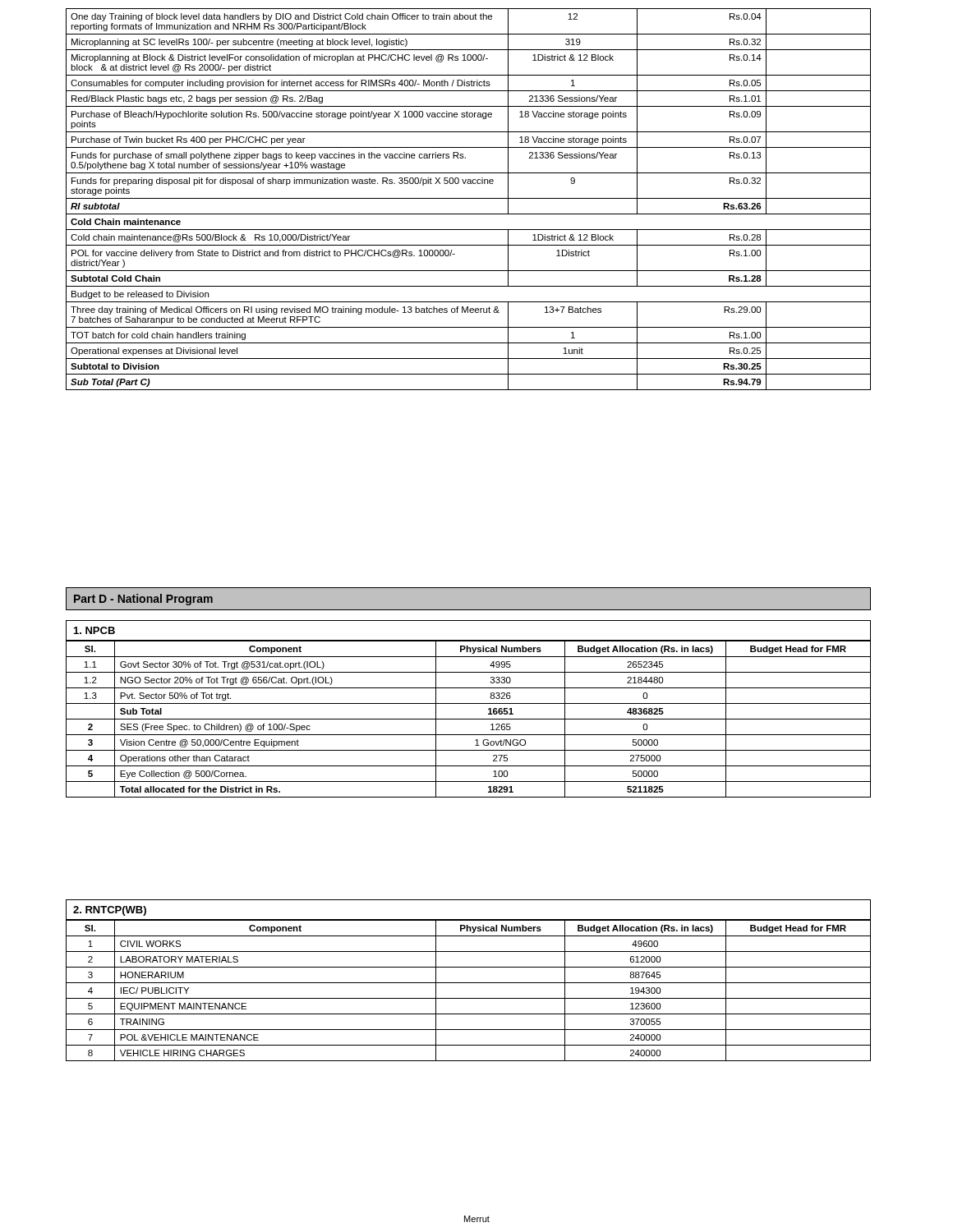Select the table that reads "Eye Collection @"

click(468, 719)
